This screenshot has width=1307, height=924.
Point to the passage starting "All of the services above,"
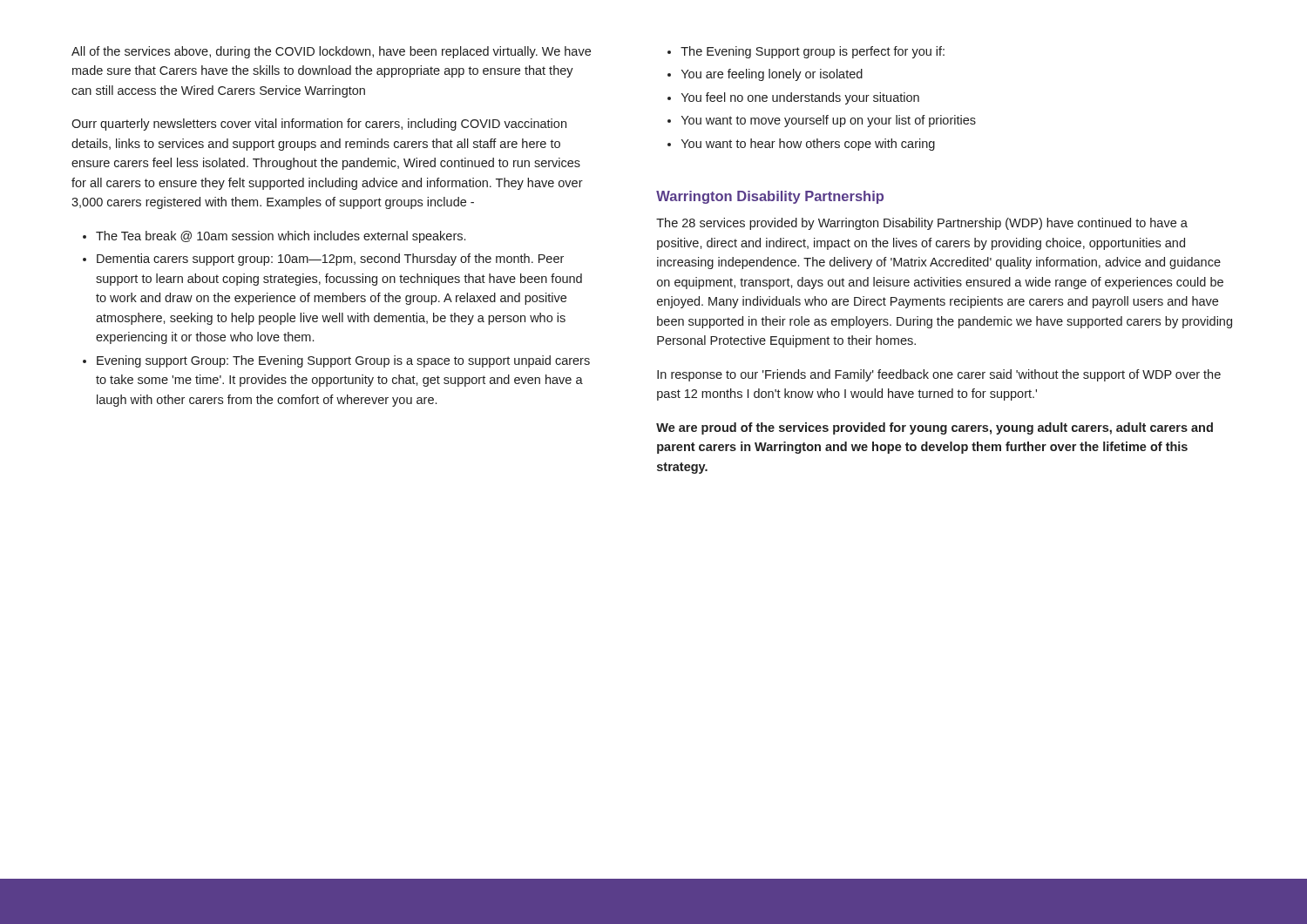(331, 71)
